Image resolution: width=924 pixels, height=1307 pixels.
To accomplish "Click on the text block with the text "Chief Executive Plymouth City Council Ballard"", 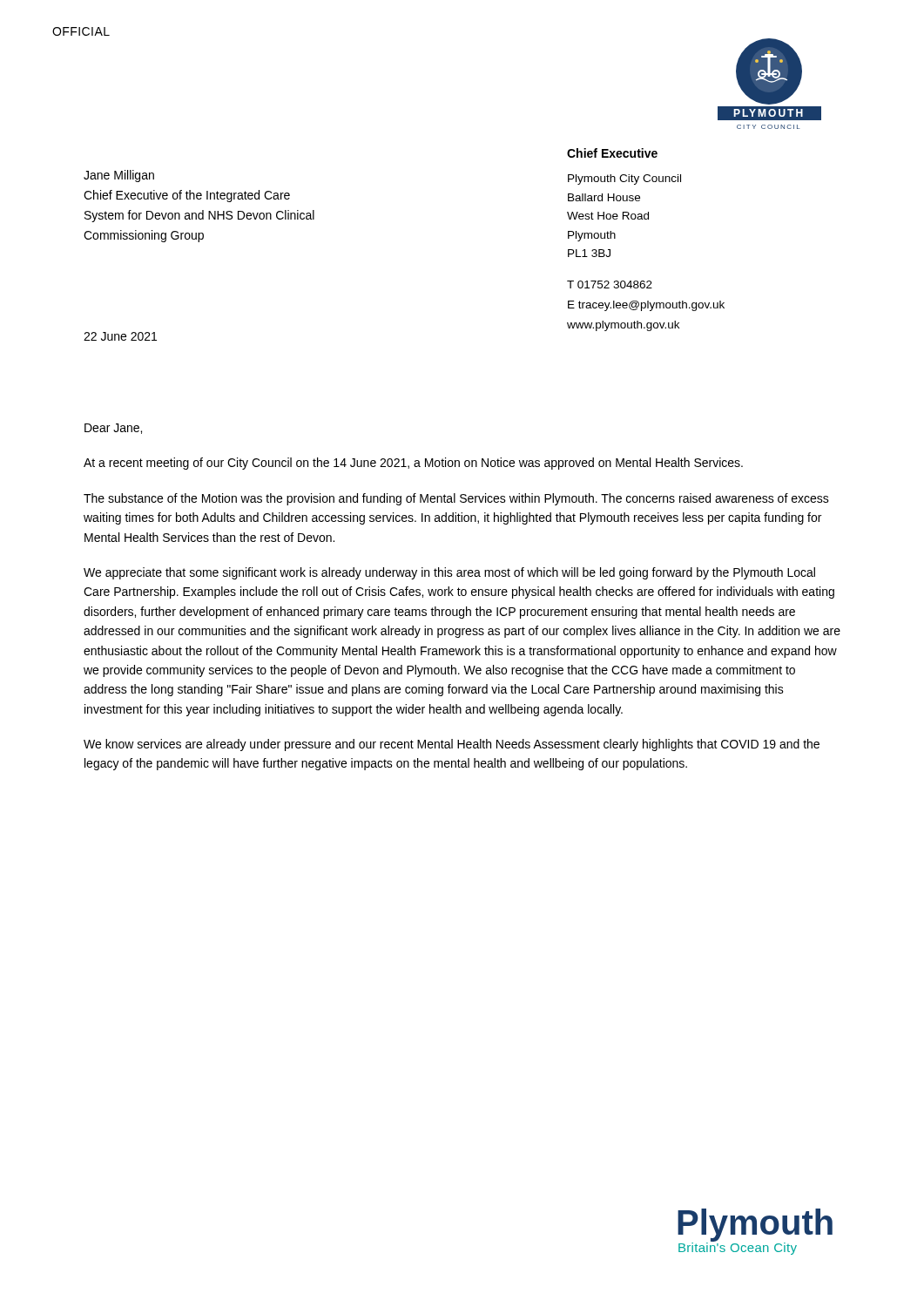I will click(612, 153).
